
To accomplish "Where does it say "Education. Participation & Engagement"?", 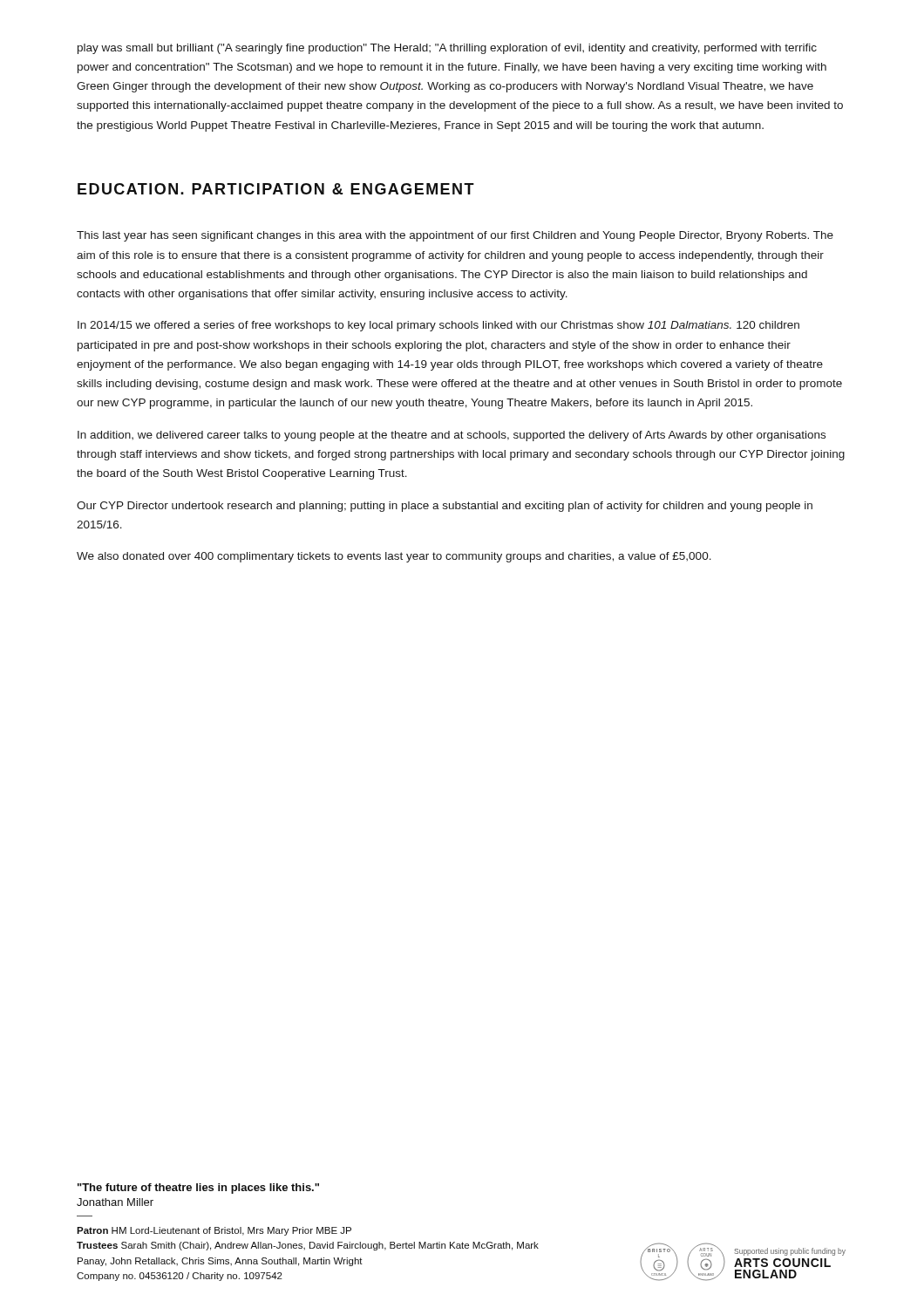I will 276,190.
